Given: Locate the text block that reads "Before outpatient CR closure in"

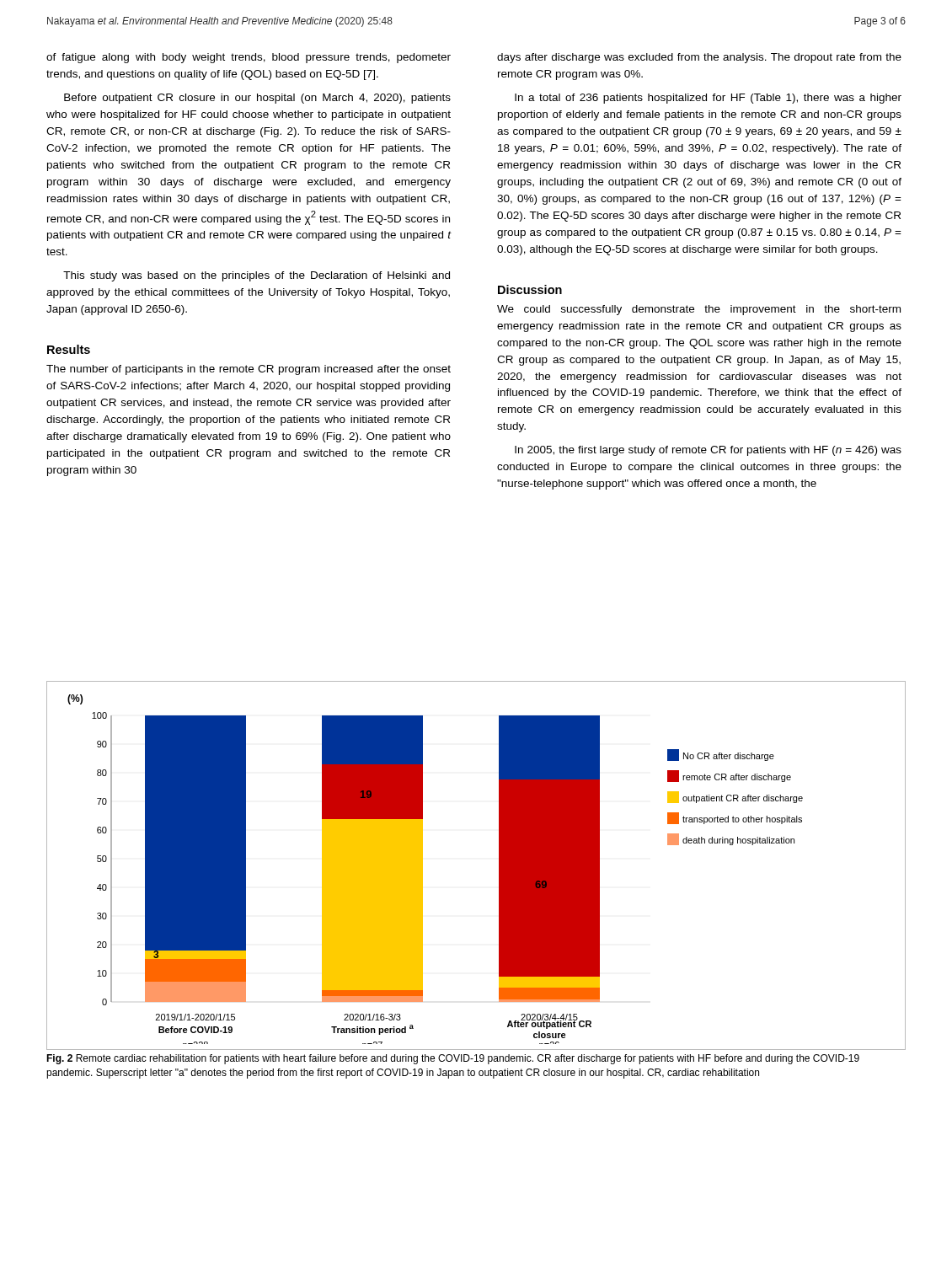Looking at the screenshot, I should 249,204.
